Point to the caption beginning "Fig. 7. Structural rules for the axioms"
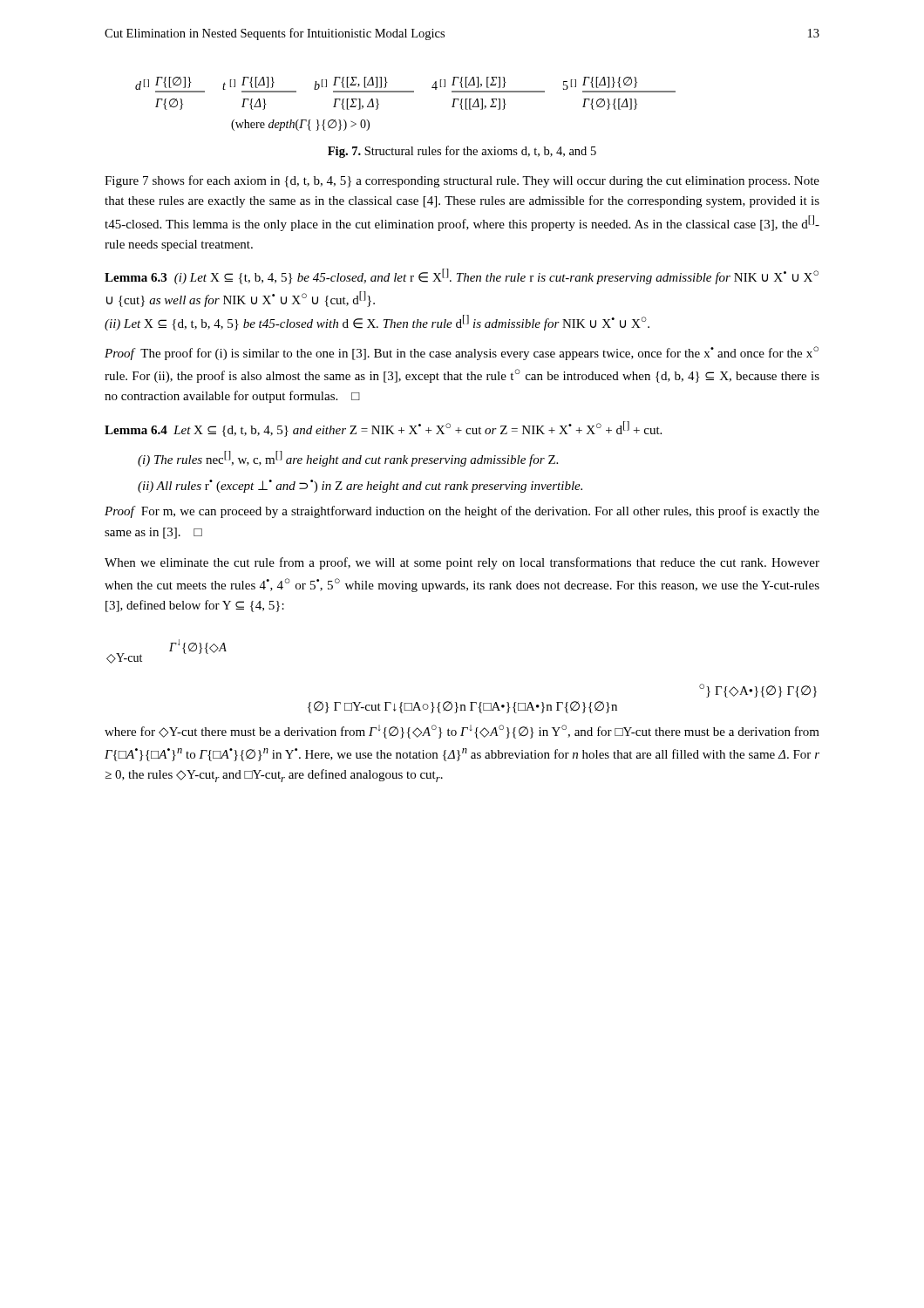This screenshot has width=924, height=1308. pos(462,151)
